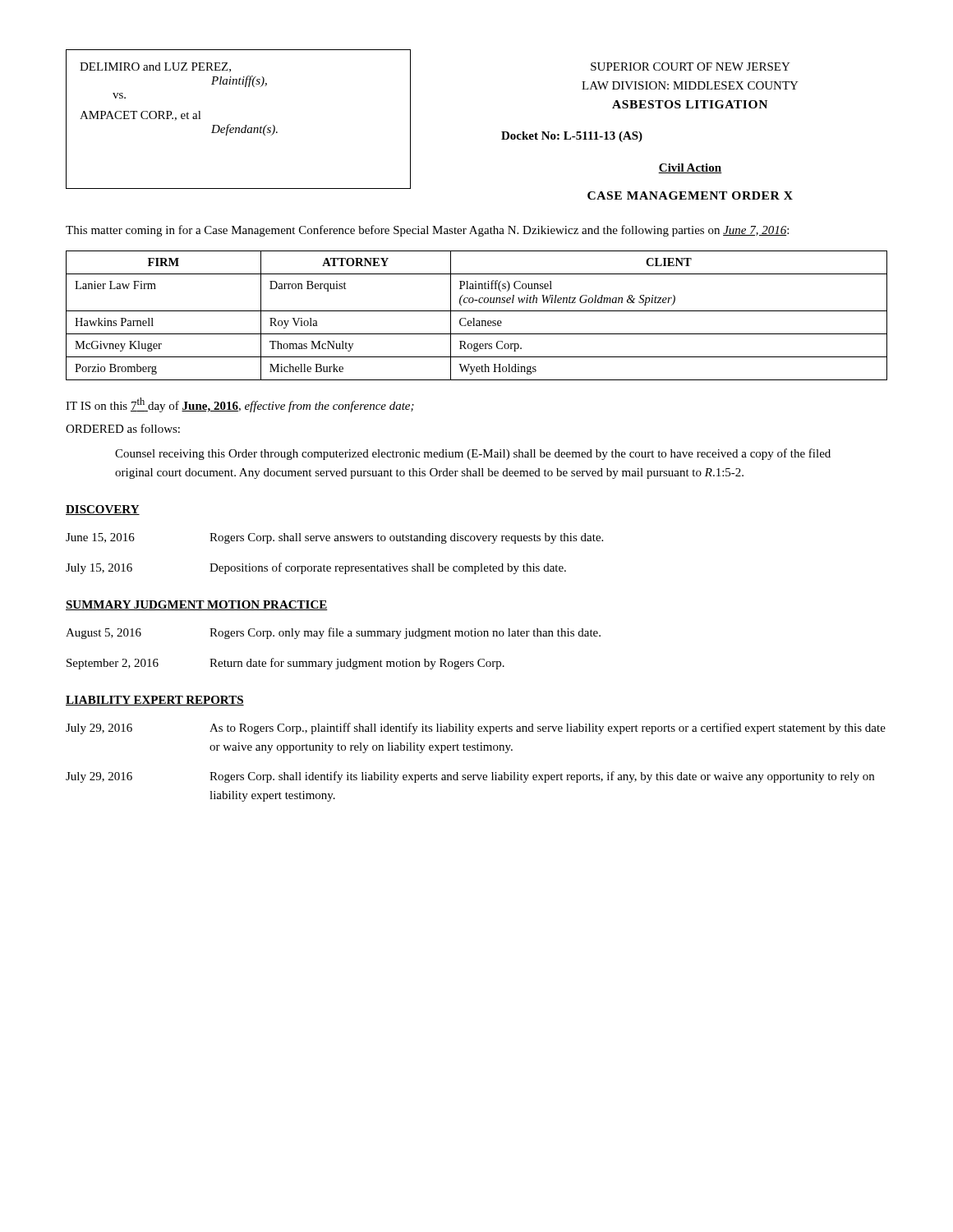Find the element starting "July 29, 2016 Rogers Corp."
The width and height of the screenshot is (953, 1232).
[476, 786]
